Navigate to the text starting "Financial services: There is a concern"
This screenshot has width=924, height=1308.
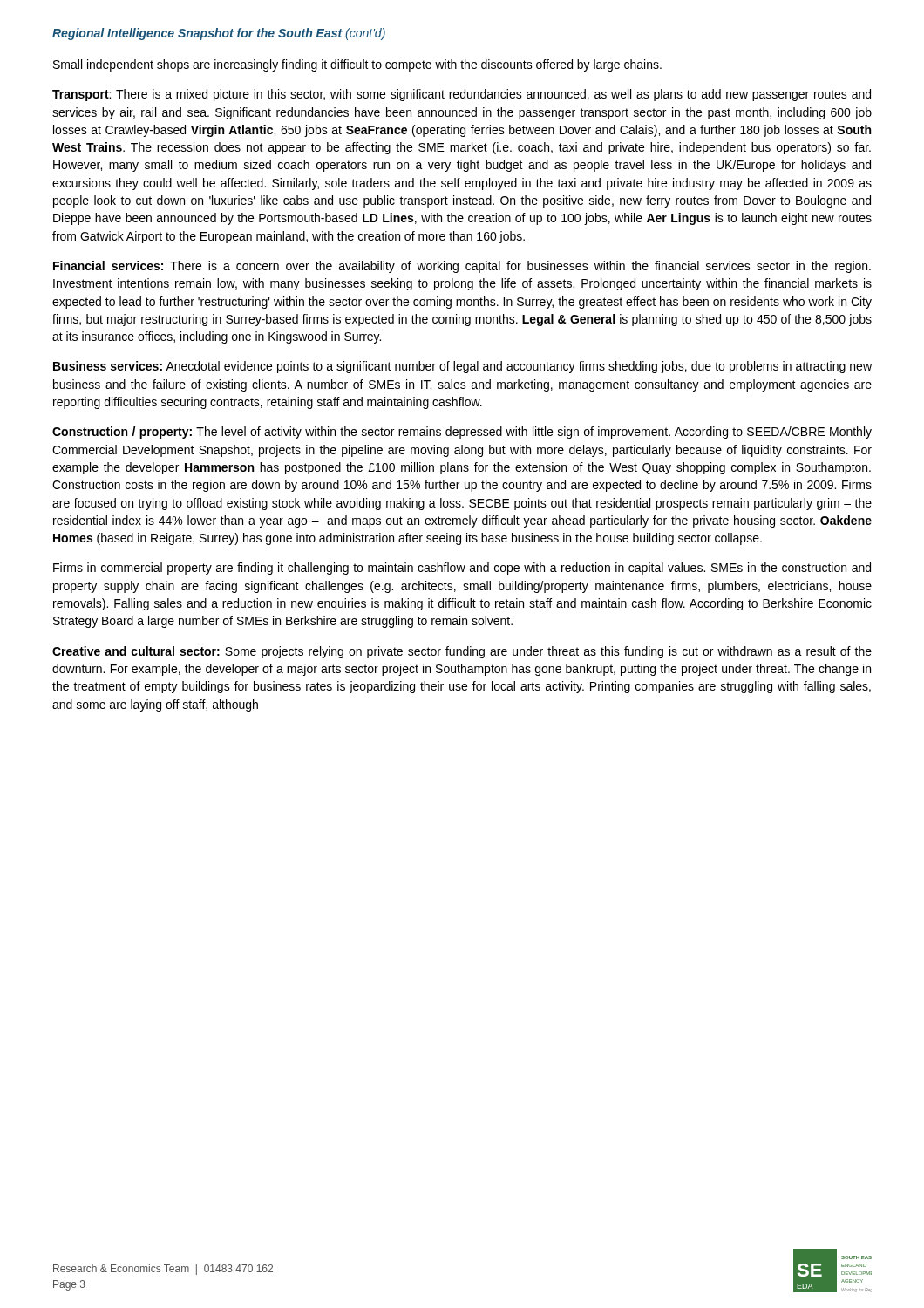pos(462,301)
